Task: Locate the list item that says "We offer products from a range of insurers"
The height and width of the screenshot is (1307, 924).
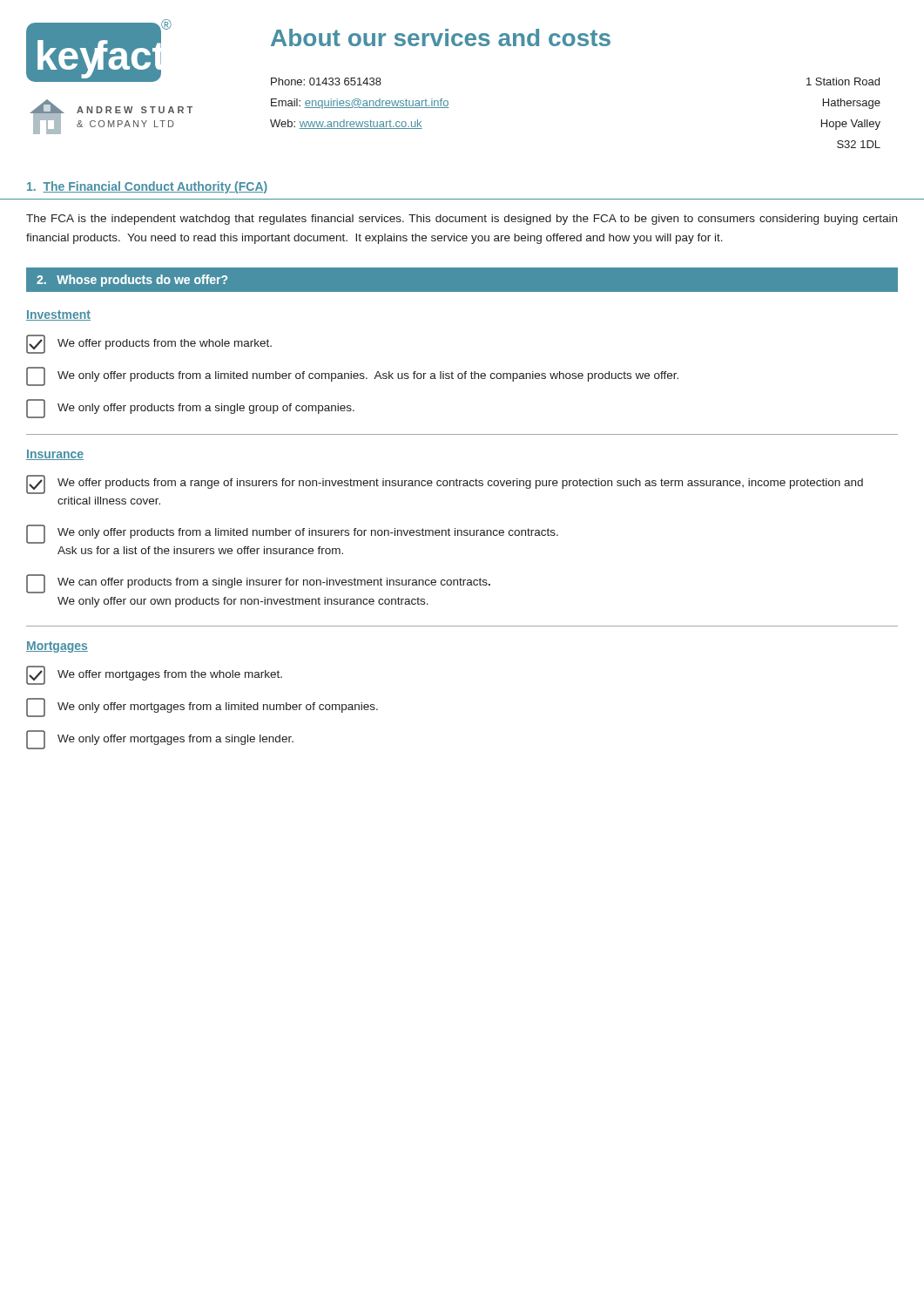Action: point(462,492)
